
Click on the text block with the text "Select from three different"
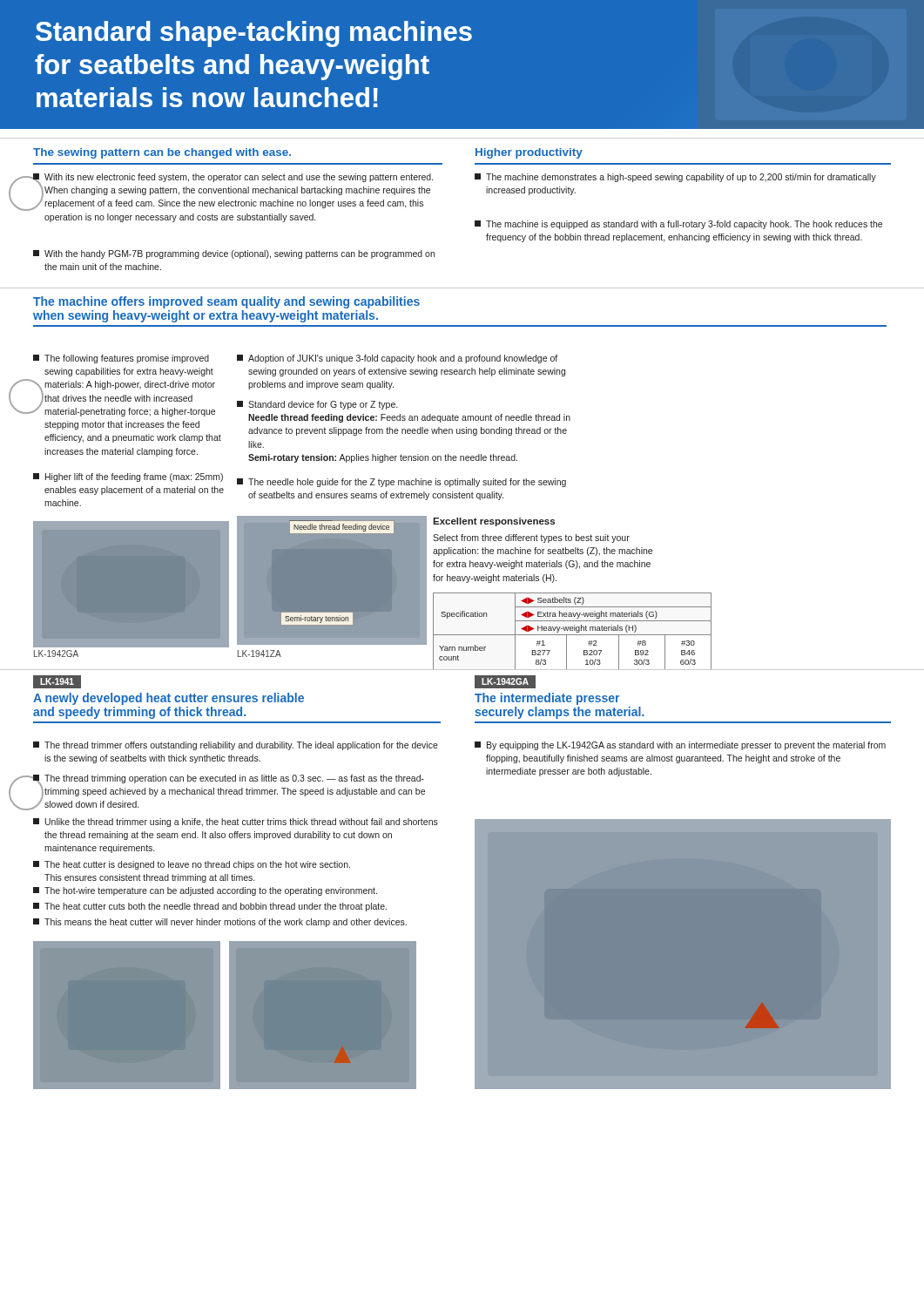[543, 558]
